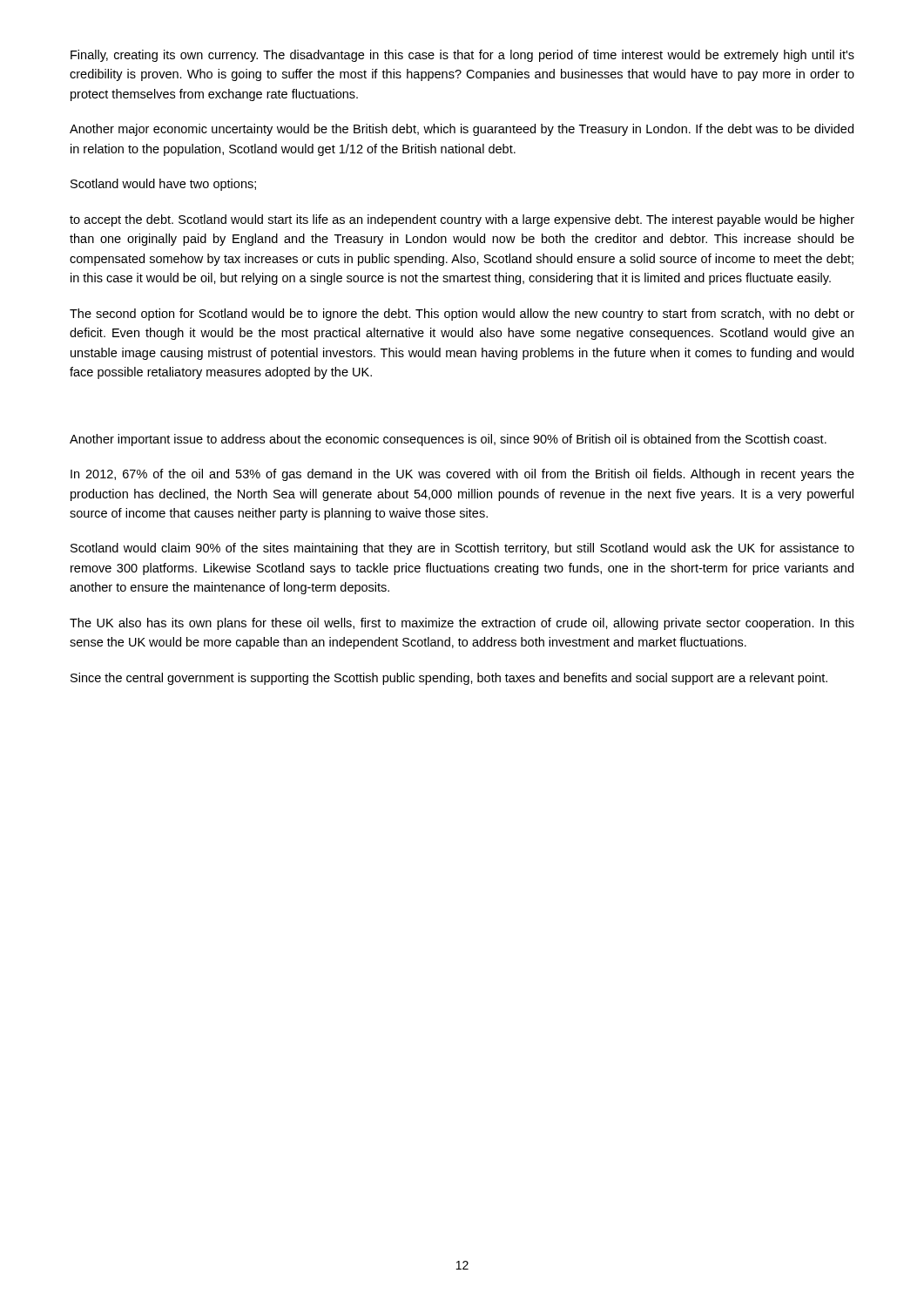
Task: Navigate to the block starting "Finally, creating its own"
Action: coord(462,74)
